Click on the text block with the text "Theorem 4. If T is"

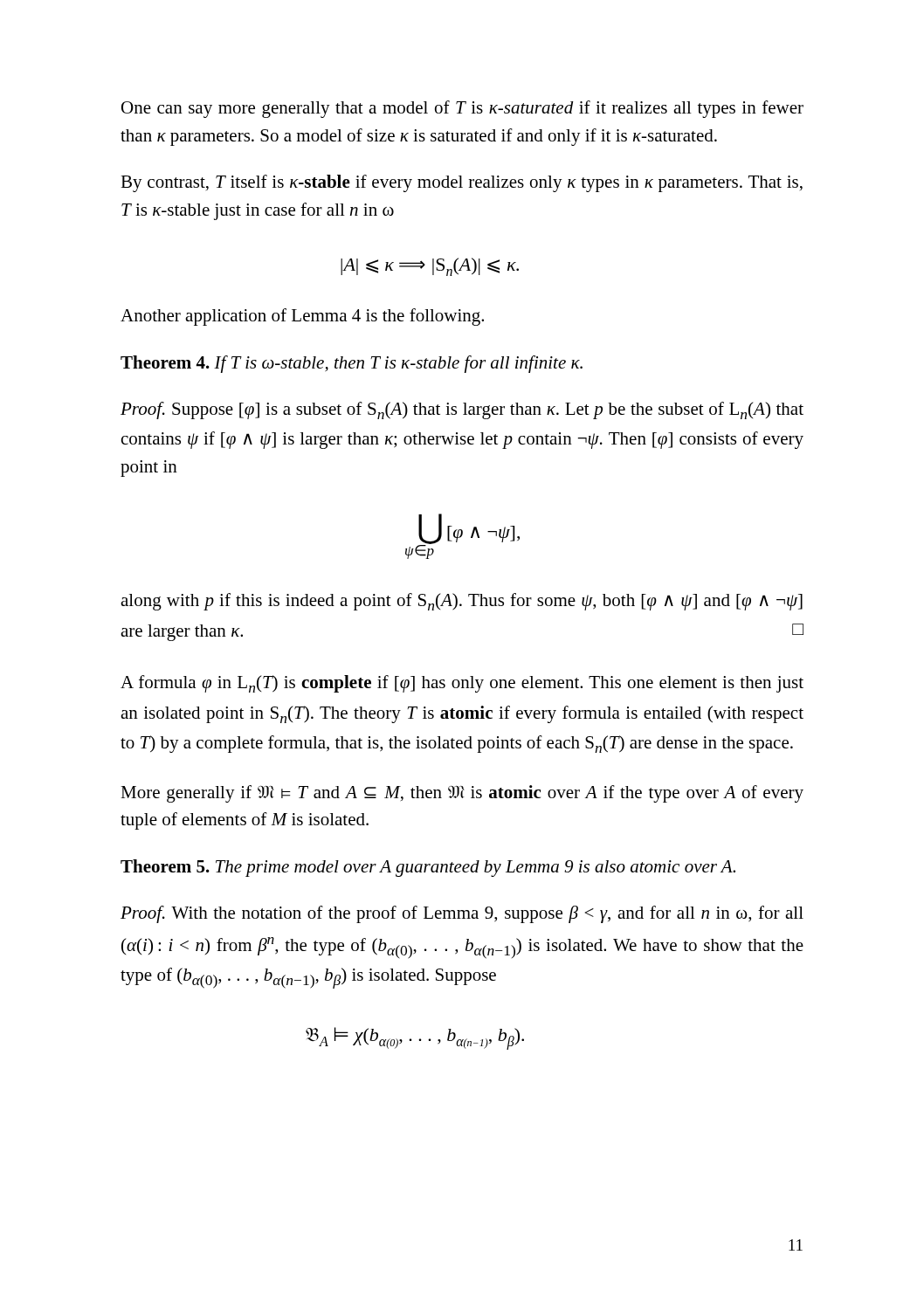(x=352, y=362)
